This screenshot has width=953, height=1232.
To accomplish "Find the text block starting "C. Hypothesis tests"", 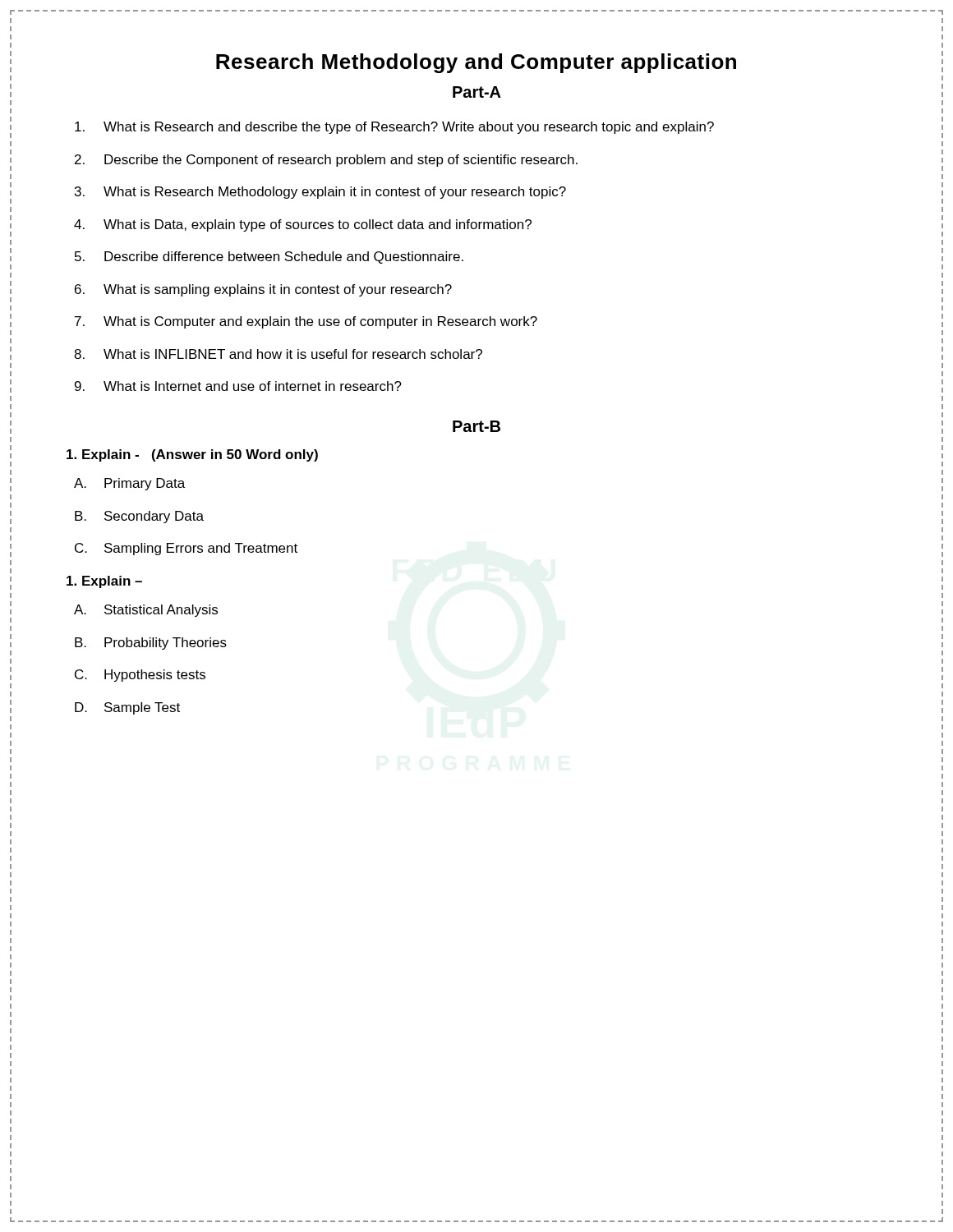I will point(140,675).
